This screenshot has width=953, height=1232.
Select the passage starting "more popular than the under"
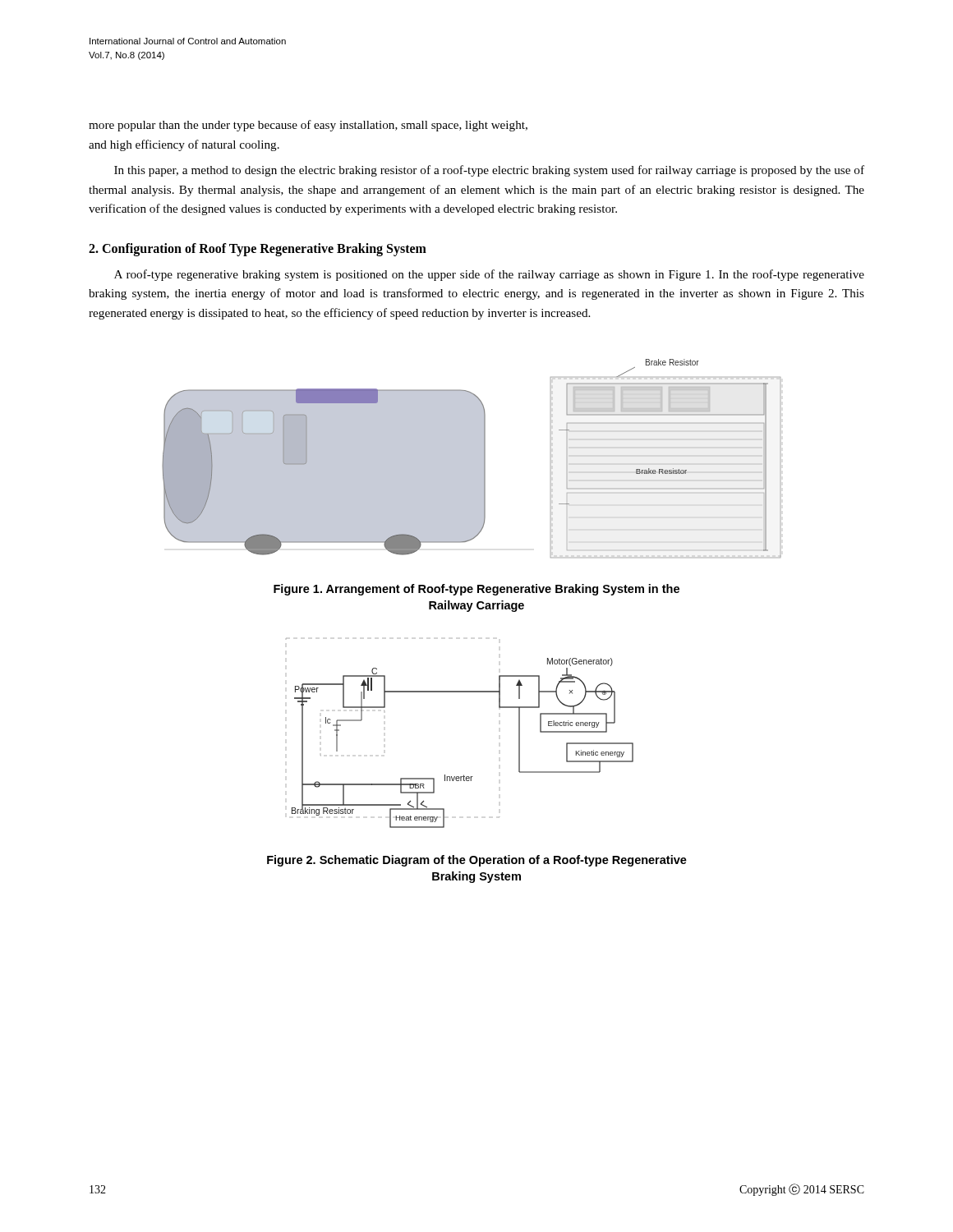[x=308, y=134]
